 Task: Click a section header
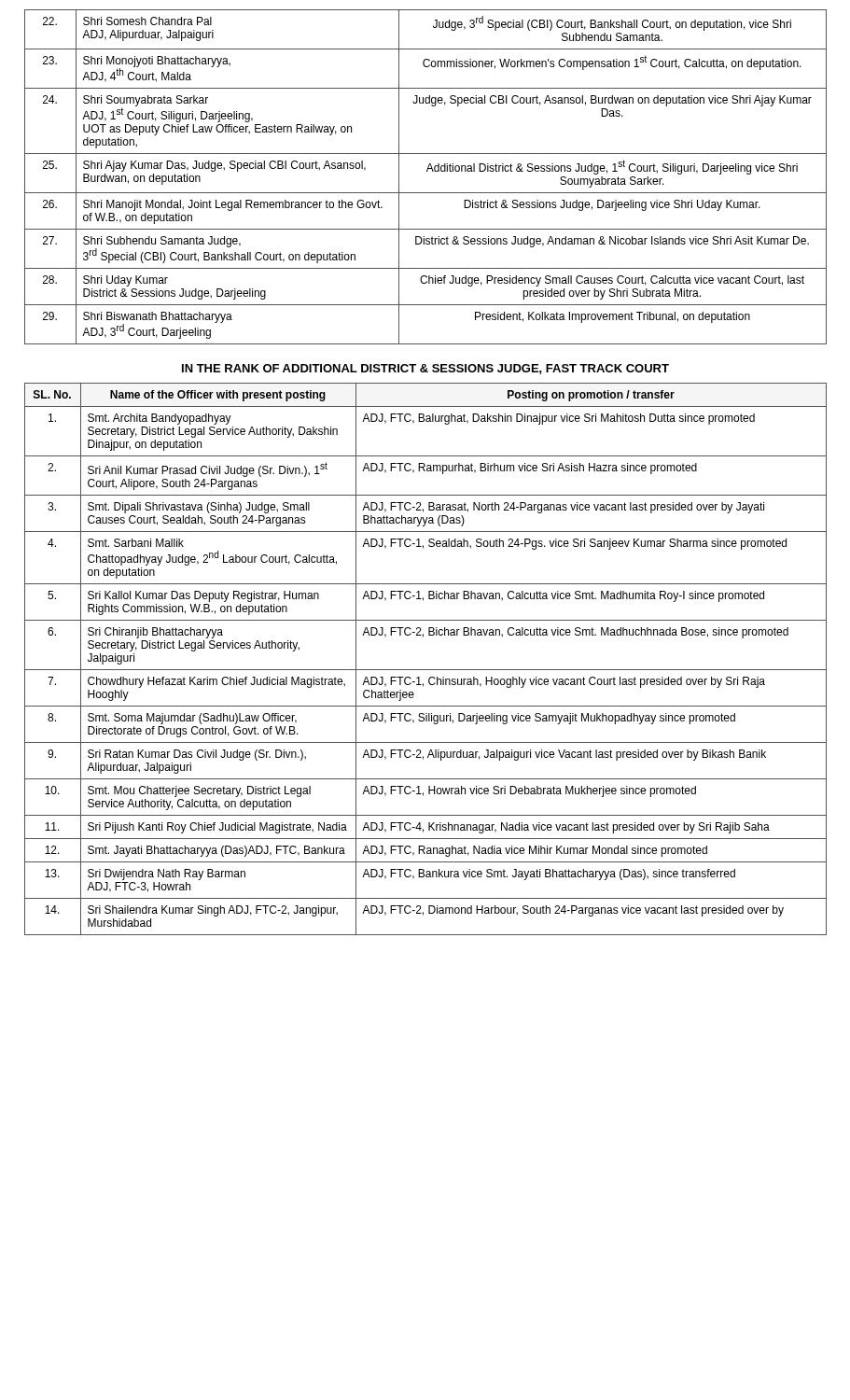[425, 368]
